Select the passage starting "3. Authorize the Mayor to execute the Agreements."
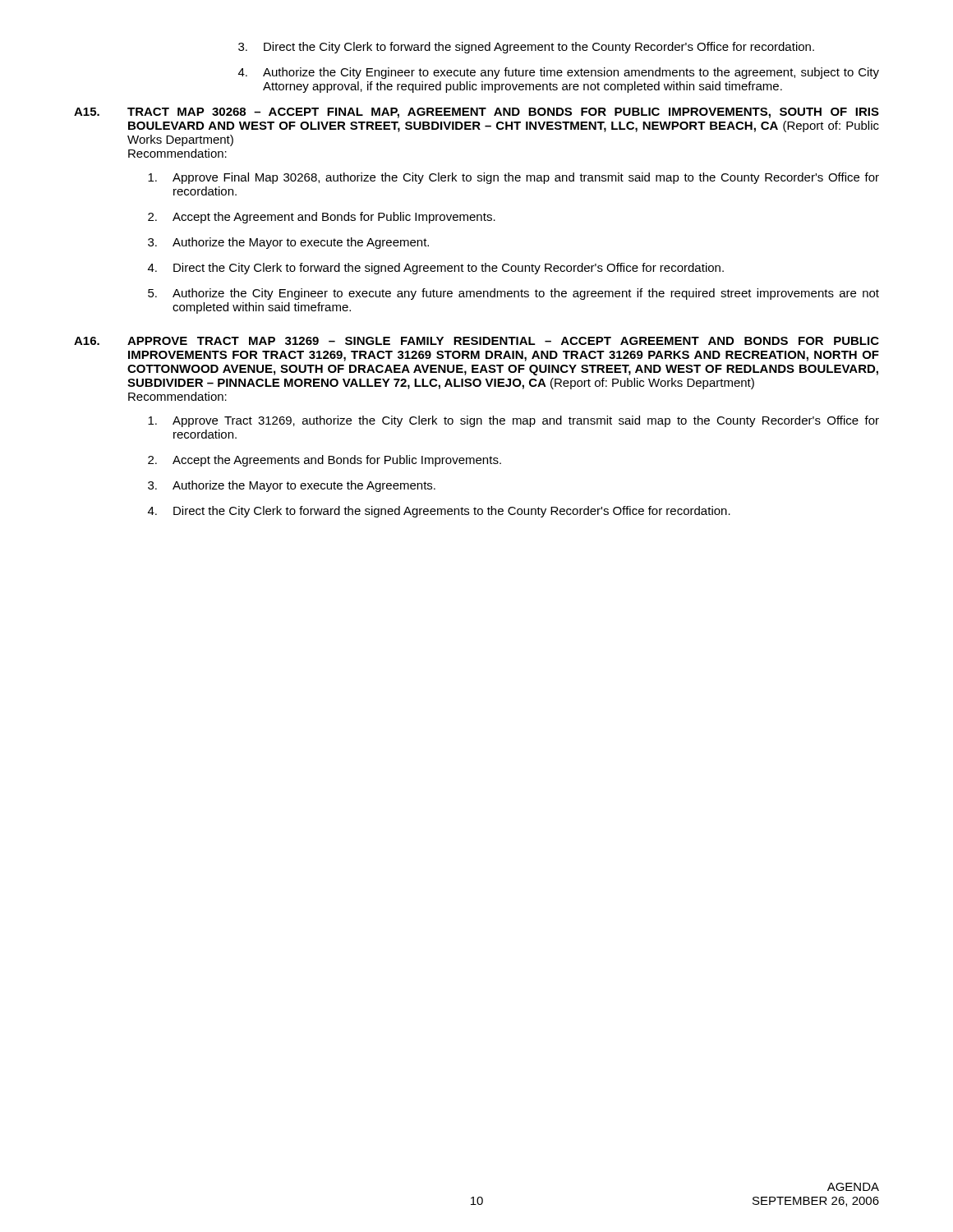This screenshot has height=1232, width=953. click(x=292, y=486)
